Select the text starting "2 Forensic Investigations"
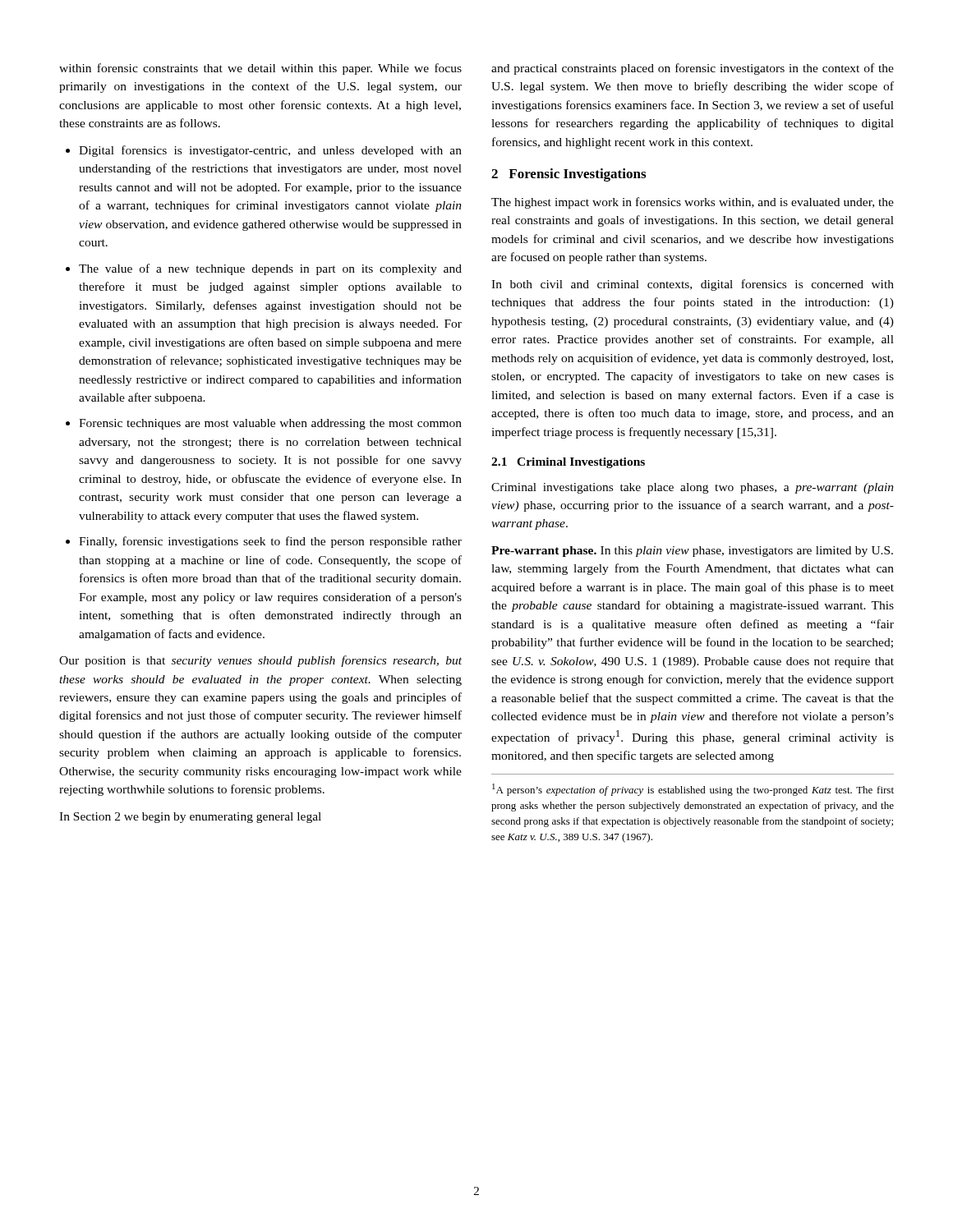The width and height of the screenshot is (953, 1232). 569,175
